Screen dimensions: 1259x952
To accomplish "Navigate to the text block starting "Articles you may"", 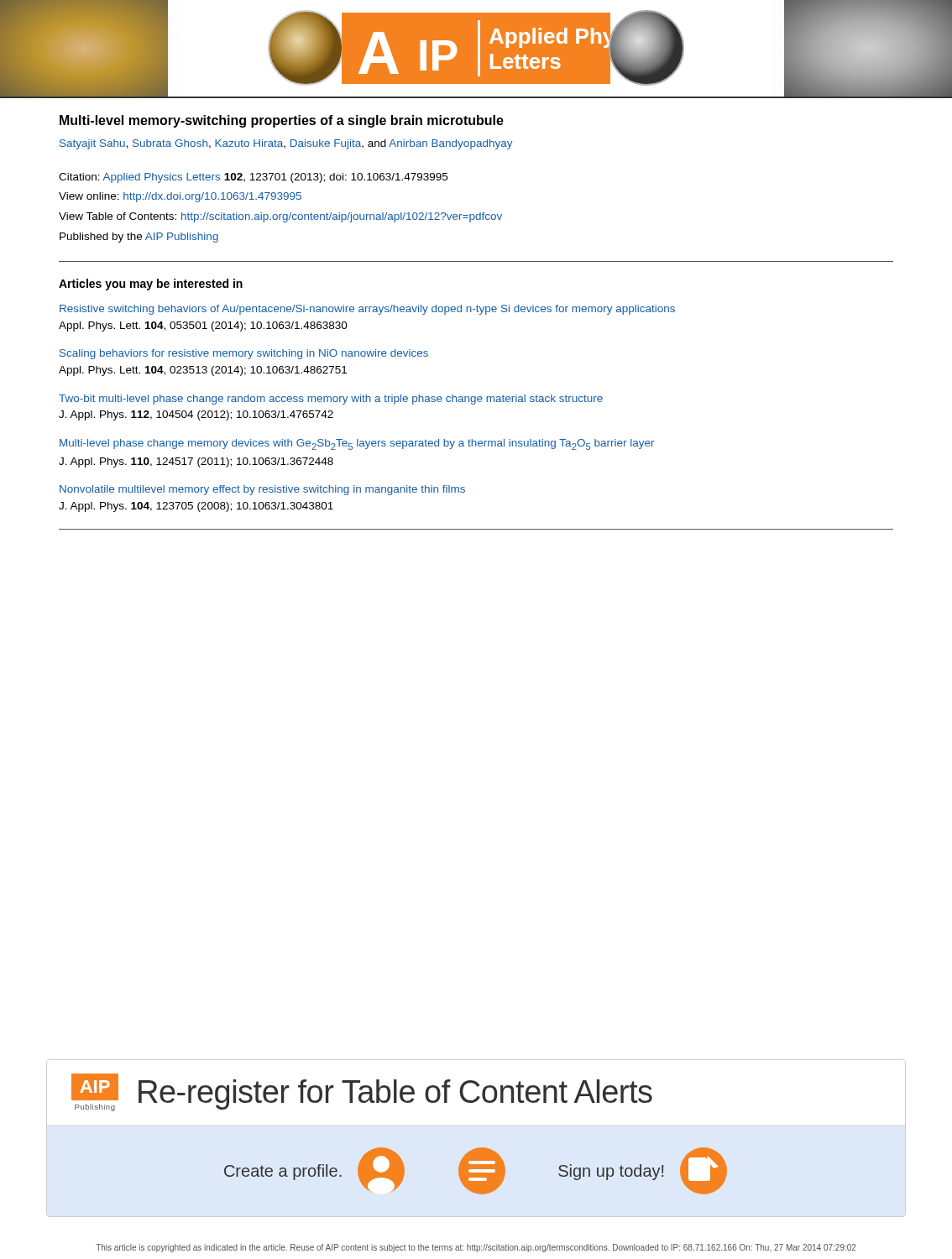I will pos(151,284).
